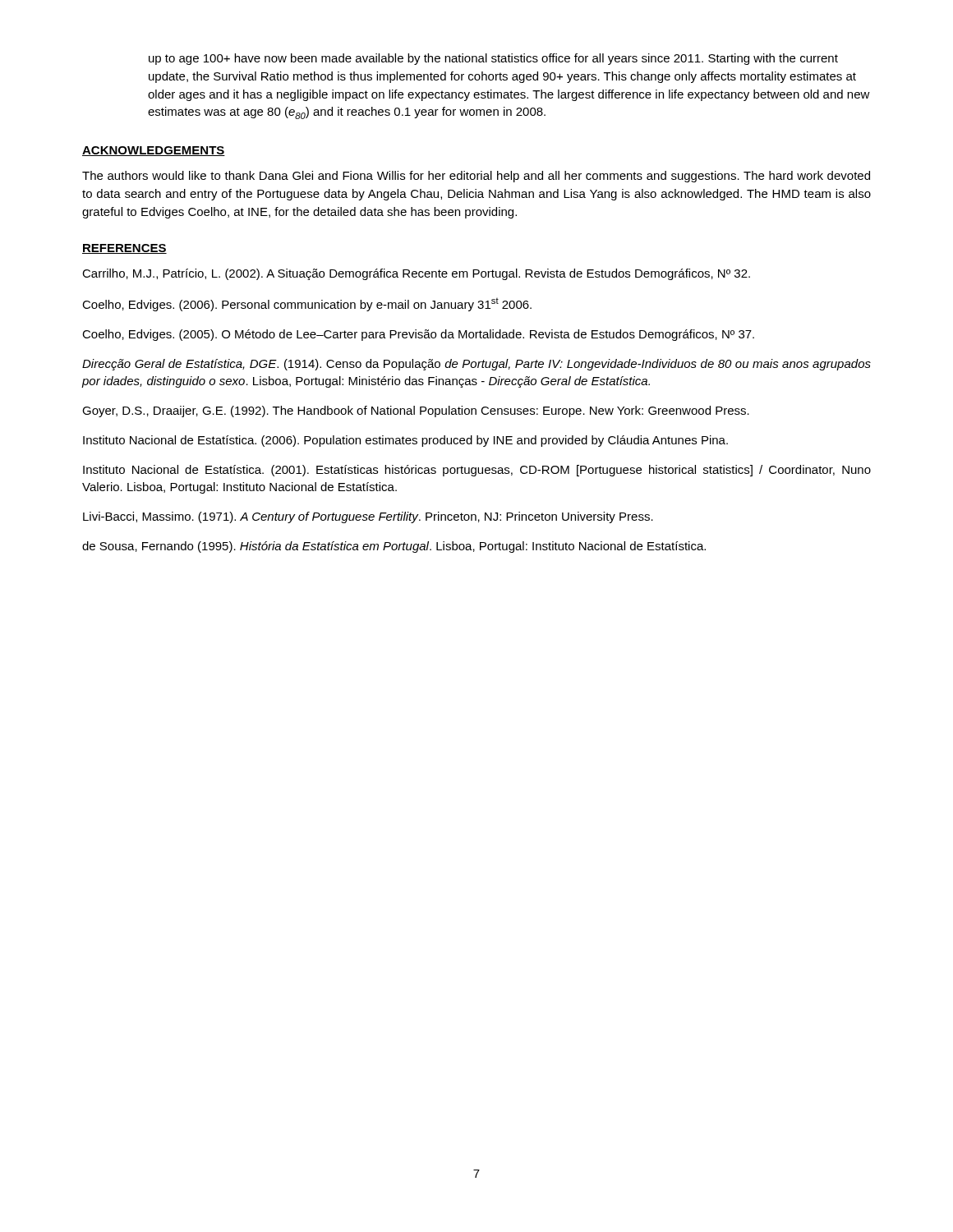The width and height of the screenshot is (953, 1232).
Task: Point to the text block starting "Direcção Geral de Estatística,"
Action: point(476,372)
